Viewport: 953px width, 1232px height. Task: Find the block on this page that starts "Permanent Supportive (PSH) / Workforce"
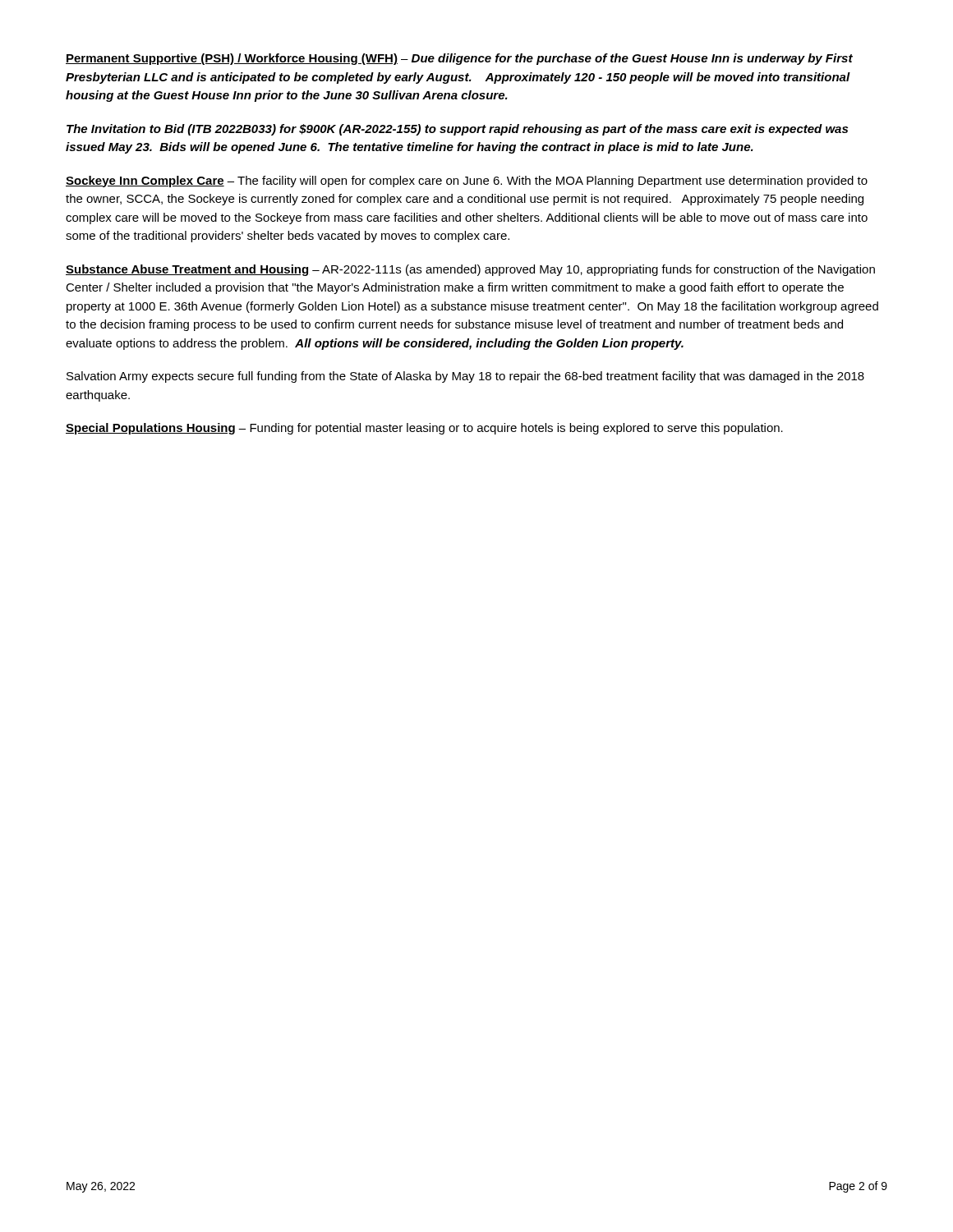(x=459, y=76)
